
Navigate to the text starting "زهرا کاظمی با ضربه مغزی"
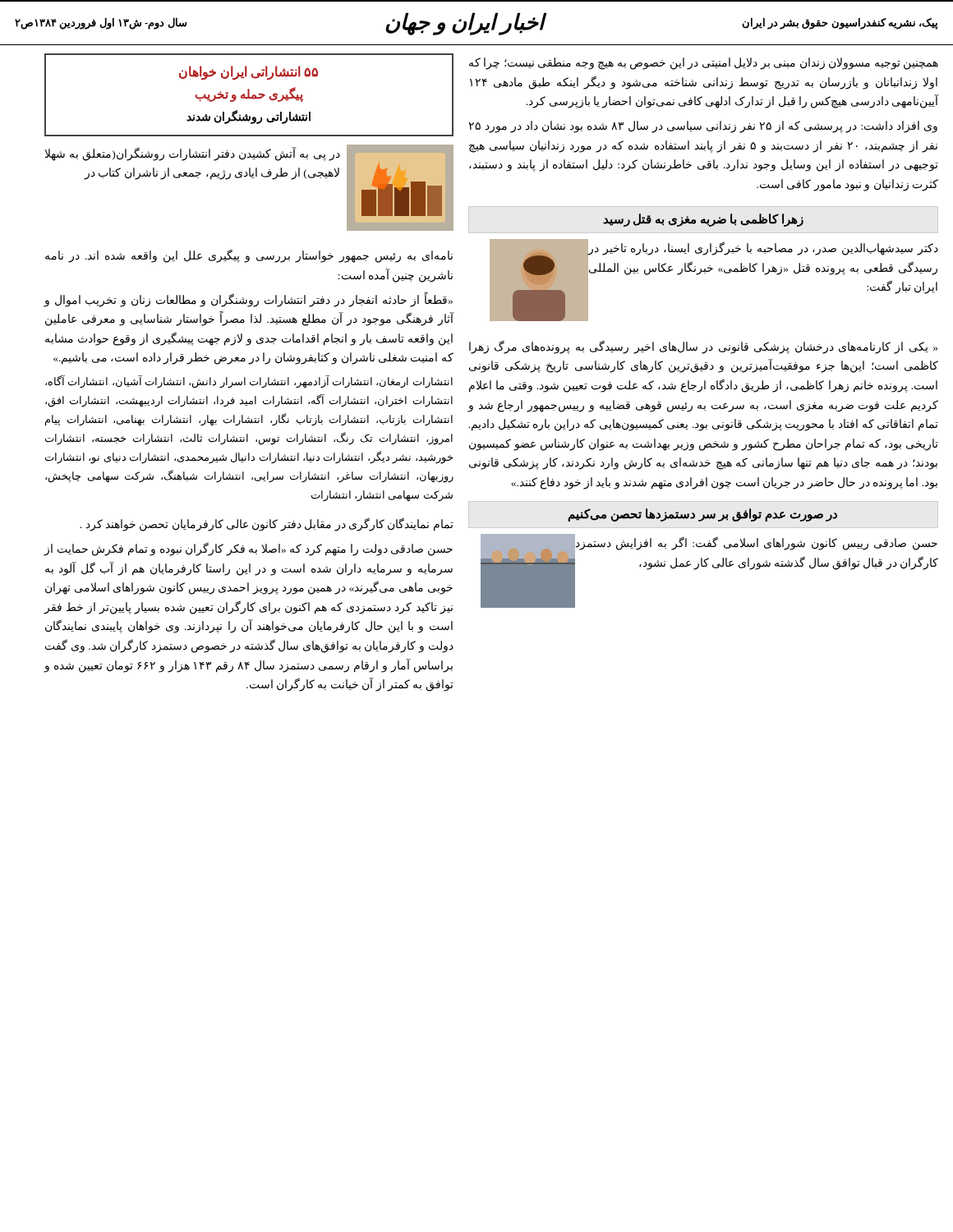coord(703,219)
